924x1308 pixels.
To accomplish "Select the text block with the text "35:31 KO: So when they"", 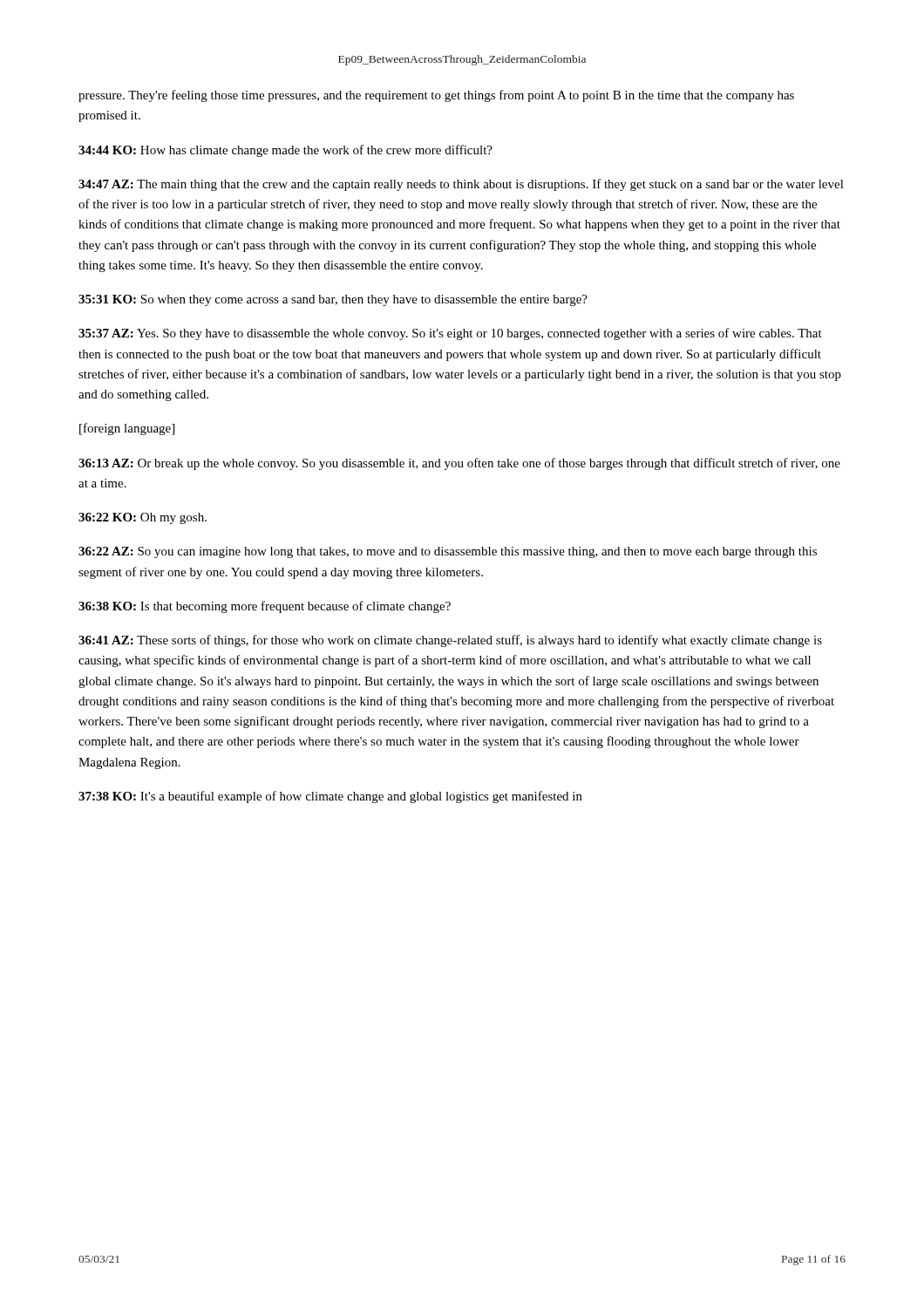I will (333, 299).
